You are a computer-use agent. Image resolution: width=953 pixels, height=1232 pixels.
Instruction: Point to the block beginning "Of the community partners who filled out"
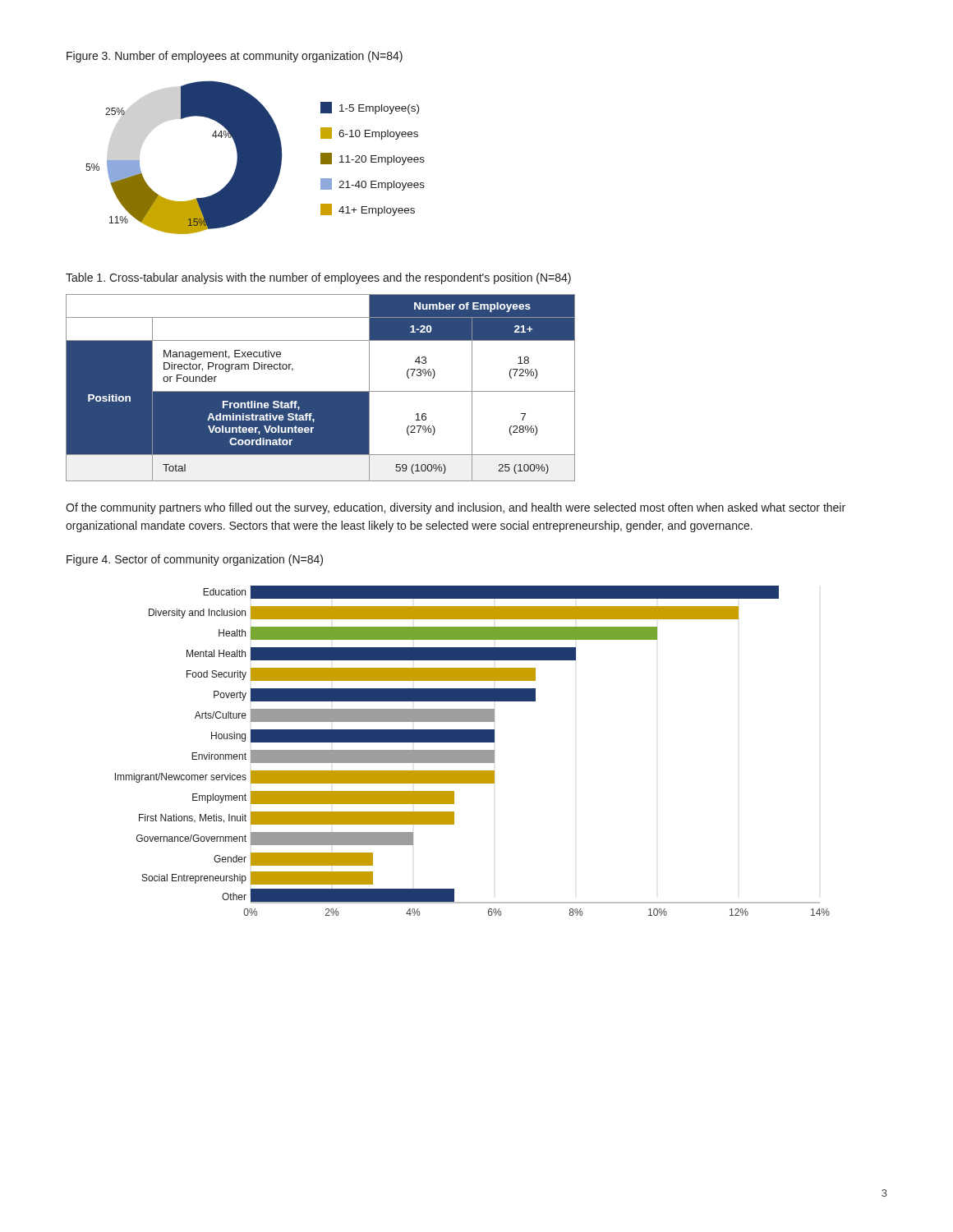(x=456, y=517)
